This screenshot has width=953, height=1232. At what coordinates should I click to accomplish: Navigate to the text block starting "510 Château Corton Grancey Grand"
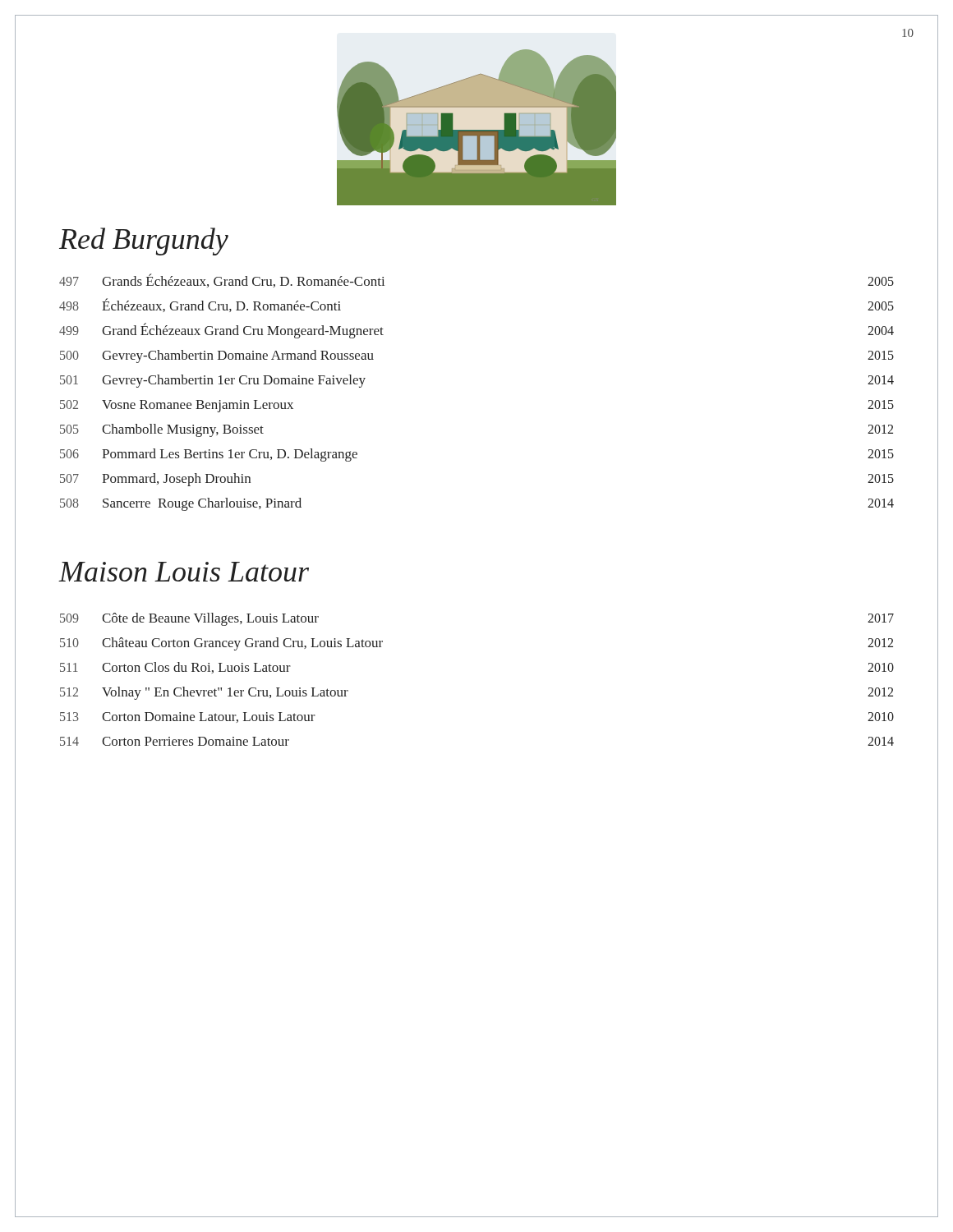tap(237, 644)
